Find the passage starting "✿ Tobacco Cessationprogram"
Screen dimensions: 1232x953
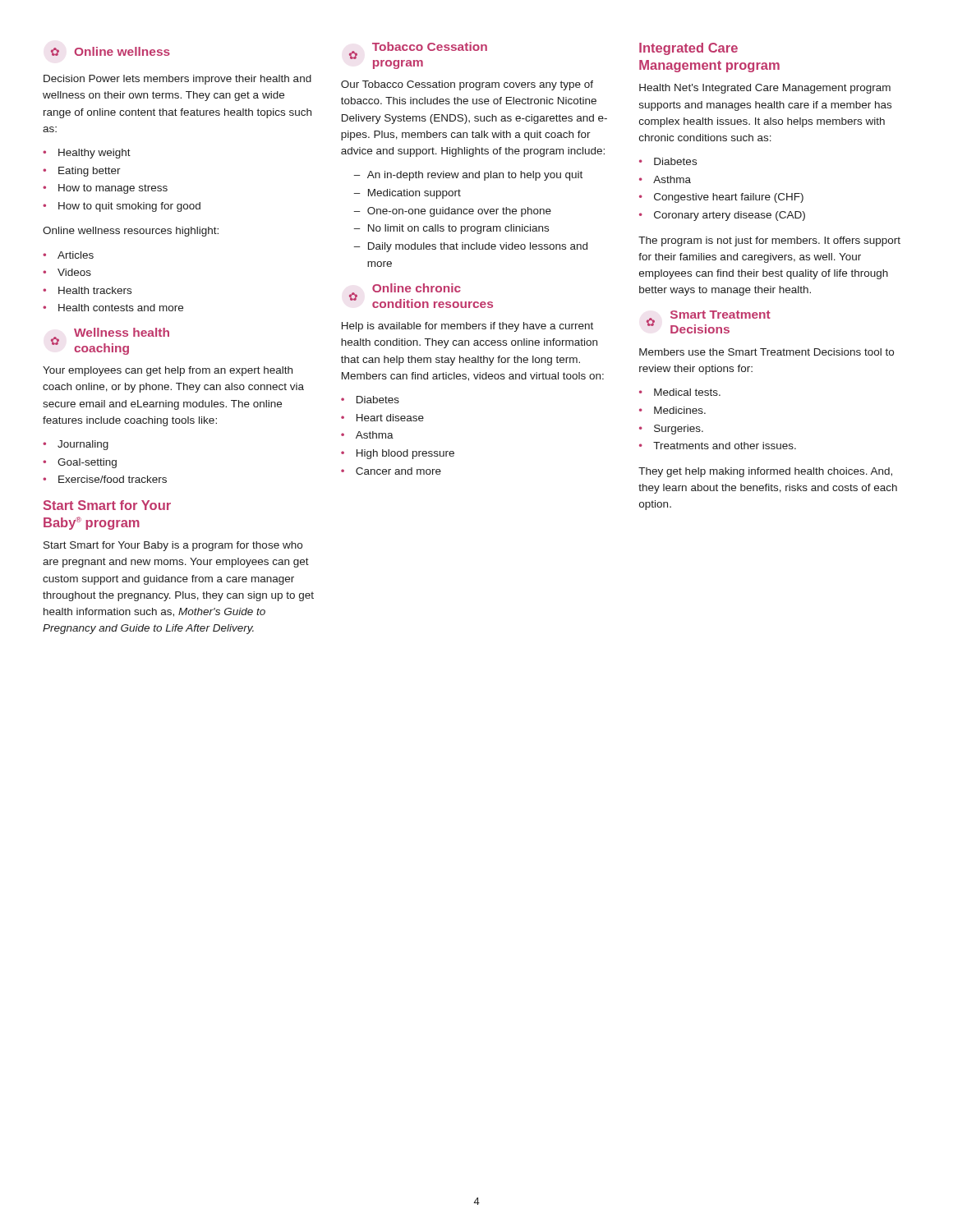tap(414, 55)
